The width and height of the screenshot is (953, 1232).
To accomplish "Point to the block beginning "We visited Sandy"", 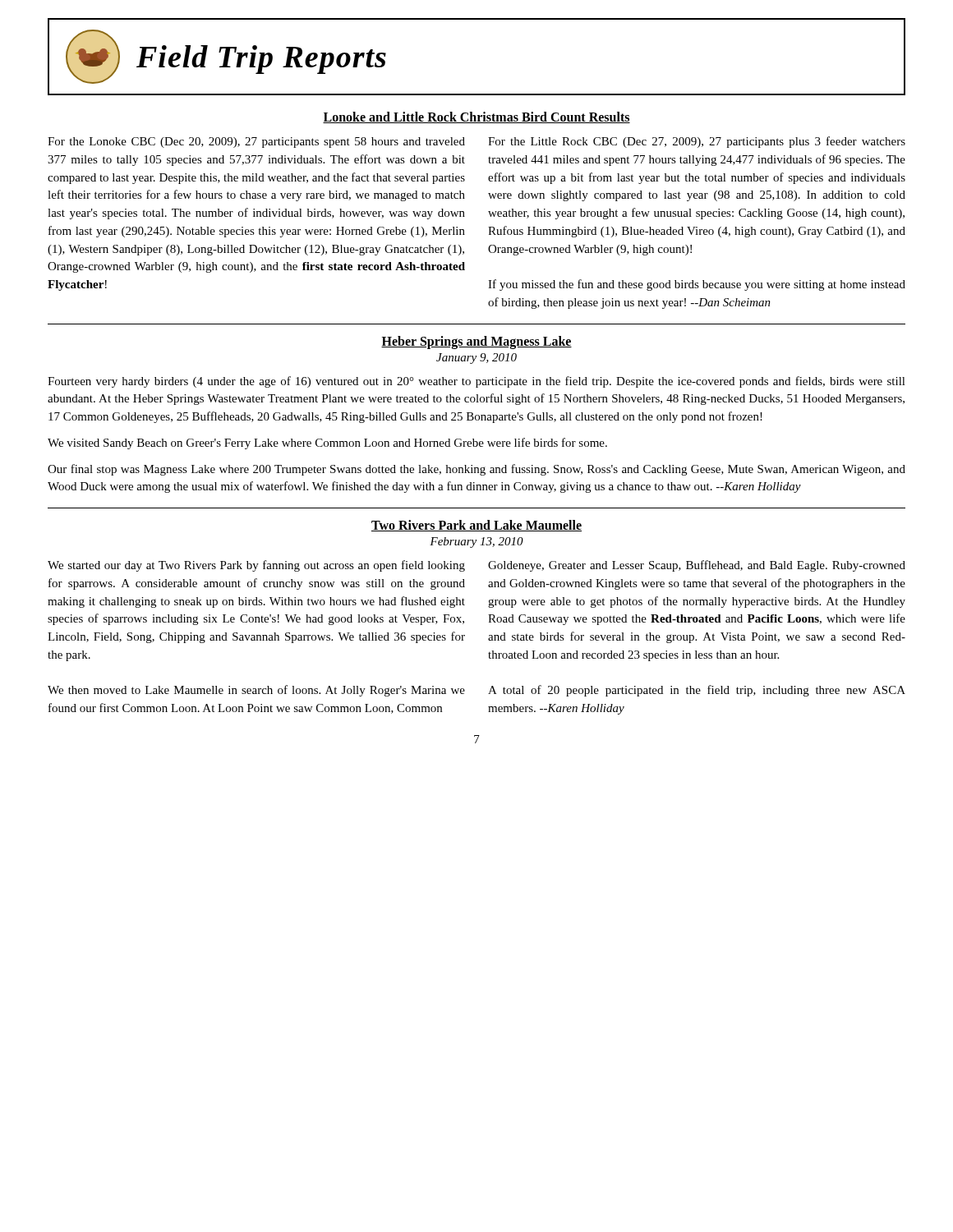I will 328,442.
